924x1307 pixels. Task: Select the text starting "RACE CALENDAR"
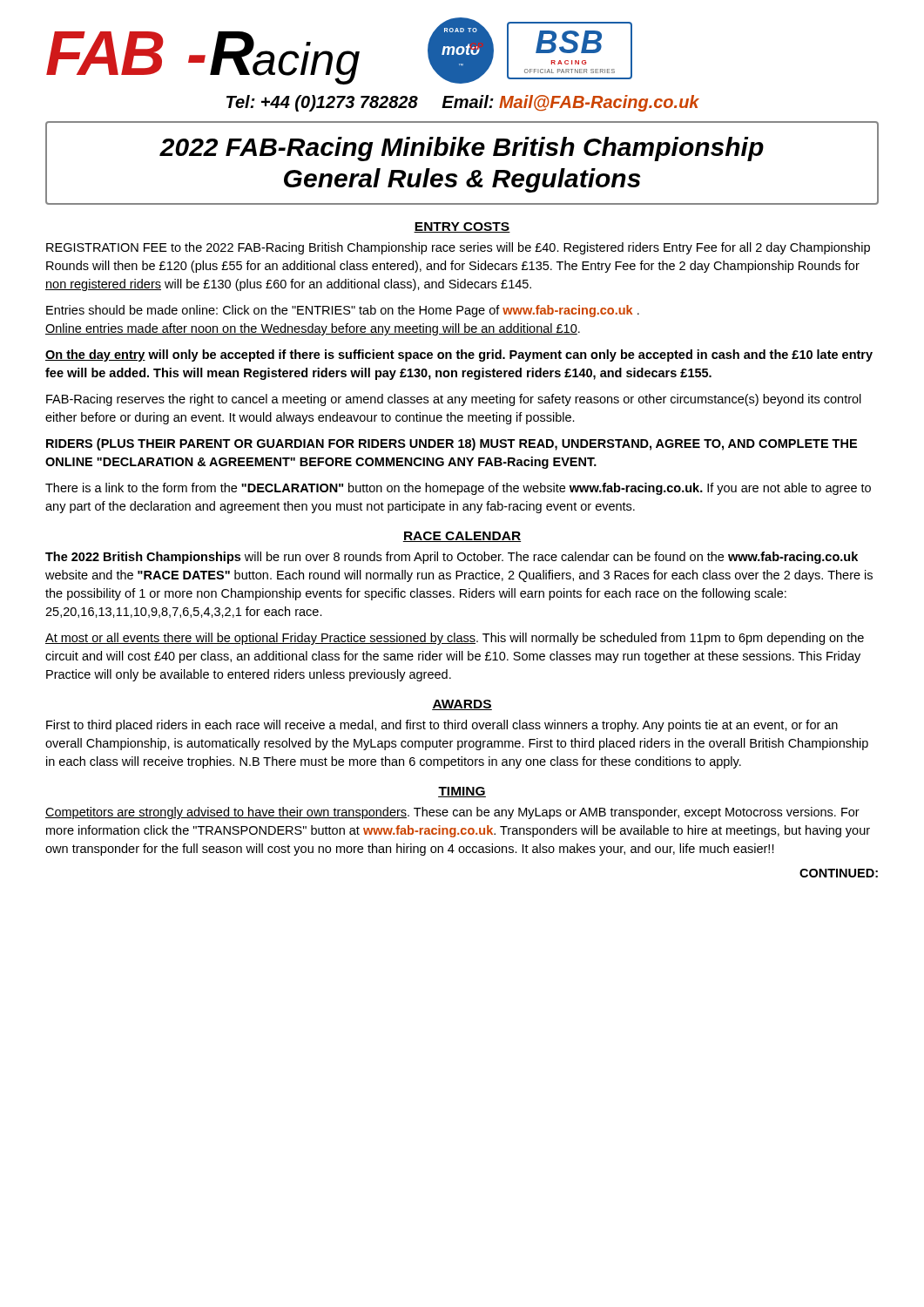(462, 536)
